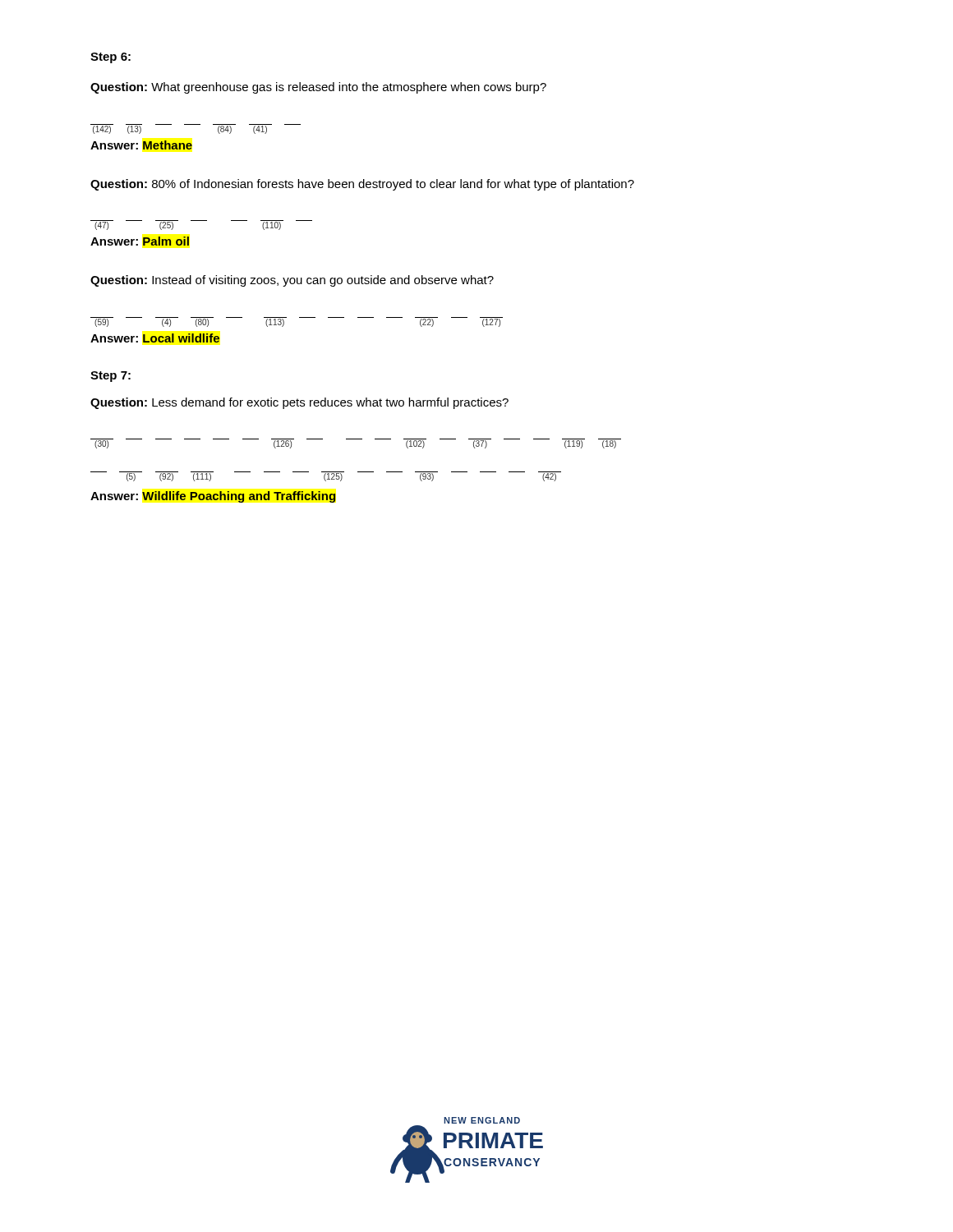Navigate to the element starting "Question: 80% of Indonesian forests have been destroyed"

(x=362, y=183)
